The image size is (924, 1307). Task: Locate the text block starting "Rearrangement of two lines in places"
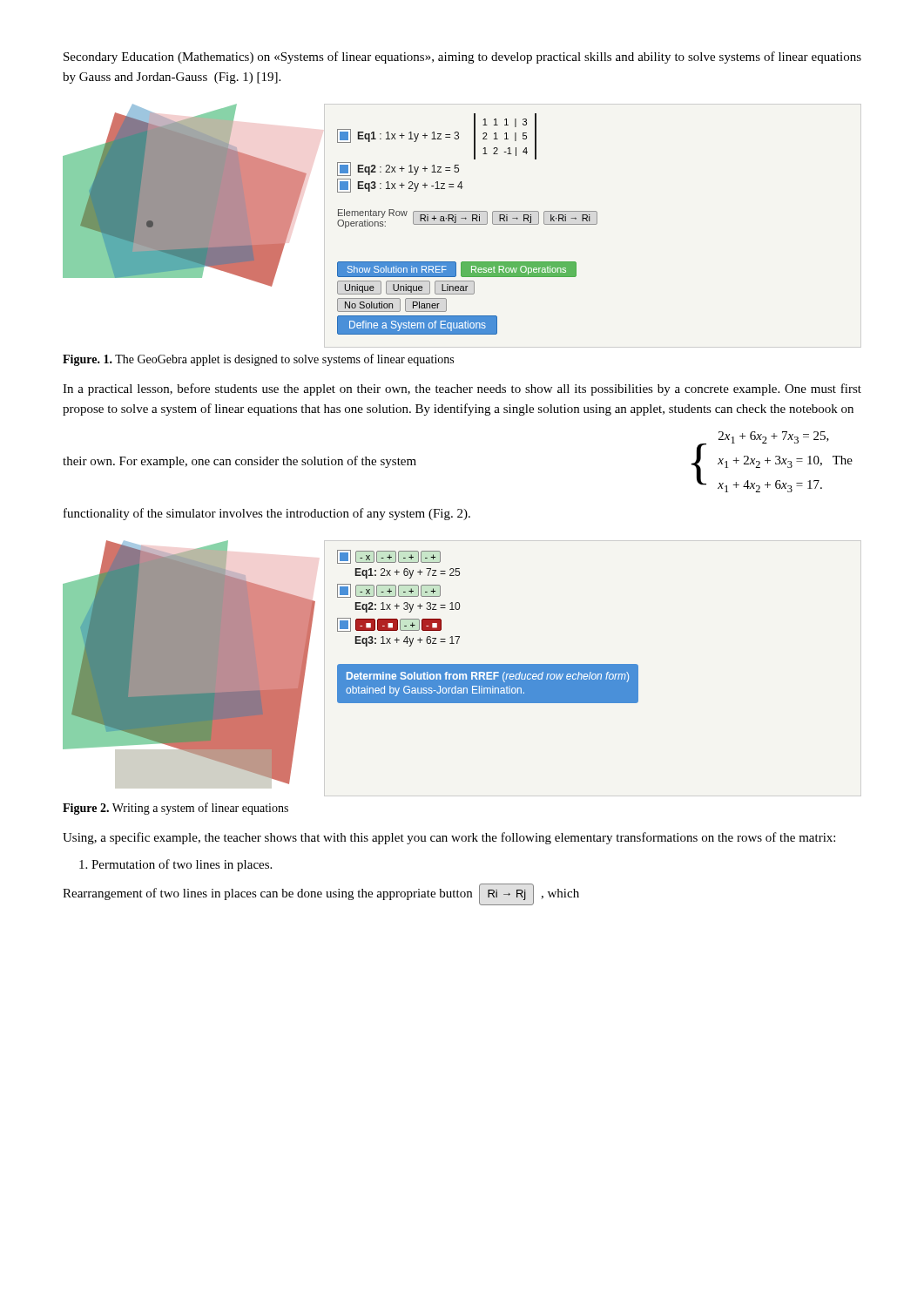tap(321, 894)
